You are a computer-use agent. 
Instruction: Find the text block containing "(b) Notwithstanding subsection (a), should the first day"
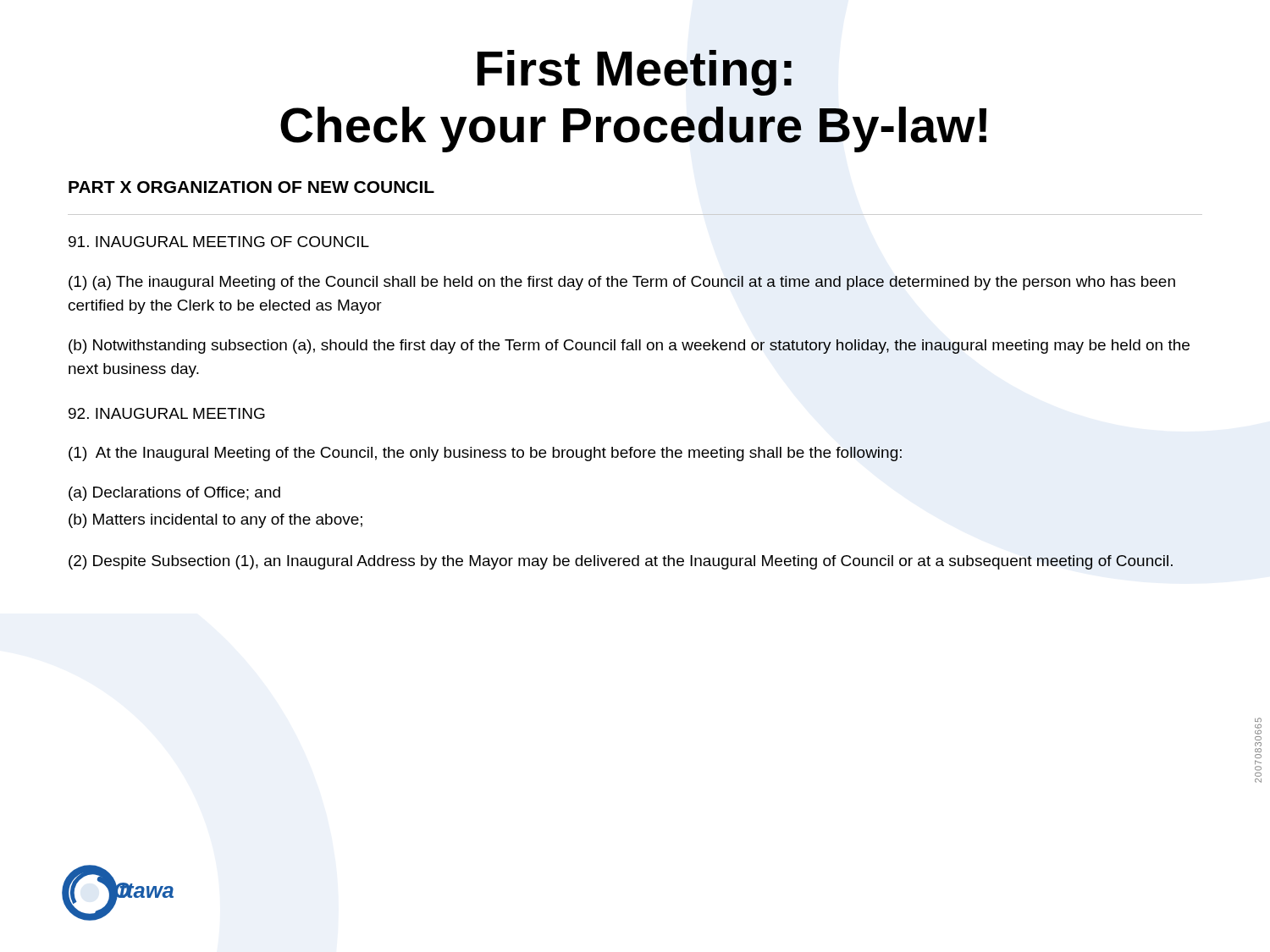(629, 357)
